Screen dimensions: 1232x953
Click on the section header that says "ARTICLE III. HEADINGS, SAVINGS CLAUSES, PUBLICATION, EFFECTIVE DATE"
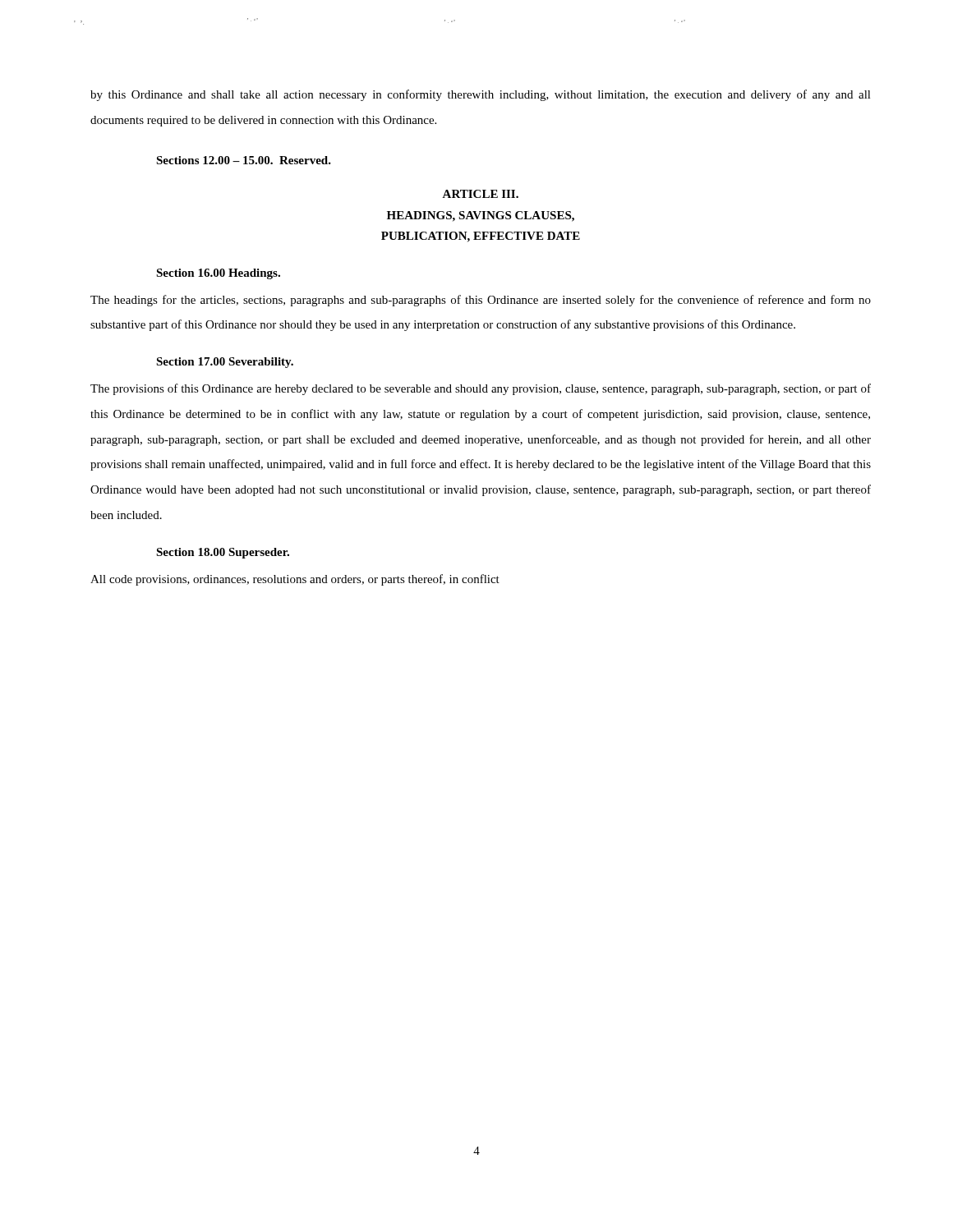(481, 215)
